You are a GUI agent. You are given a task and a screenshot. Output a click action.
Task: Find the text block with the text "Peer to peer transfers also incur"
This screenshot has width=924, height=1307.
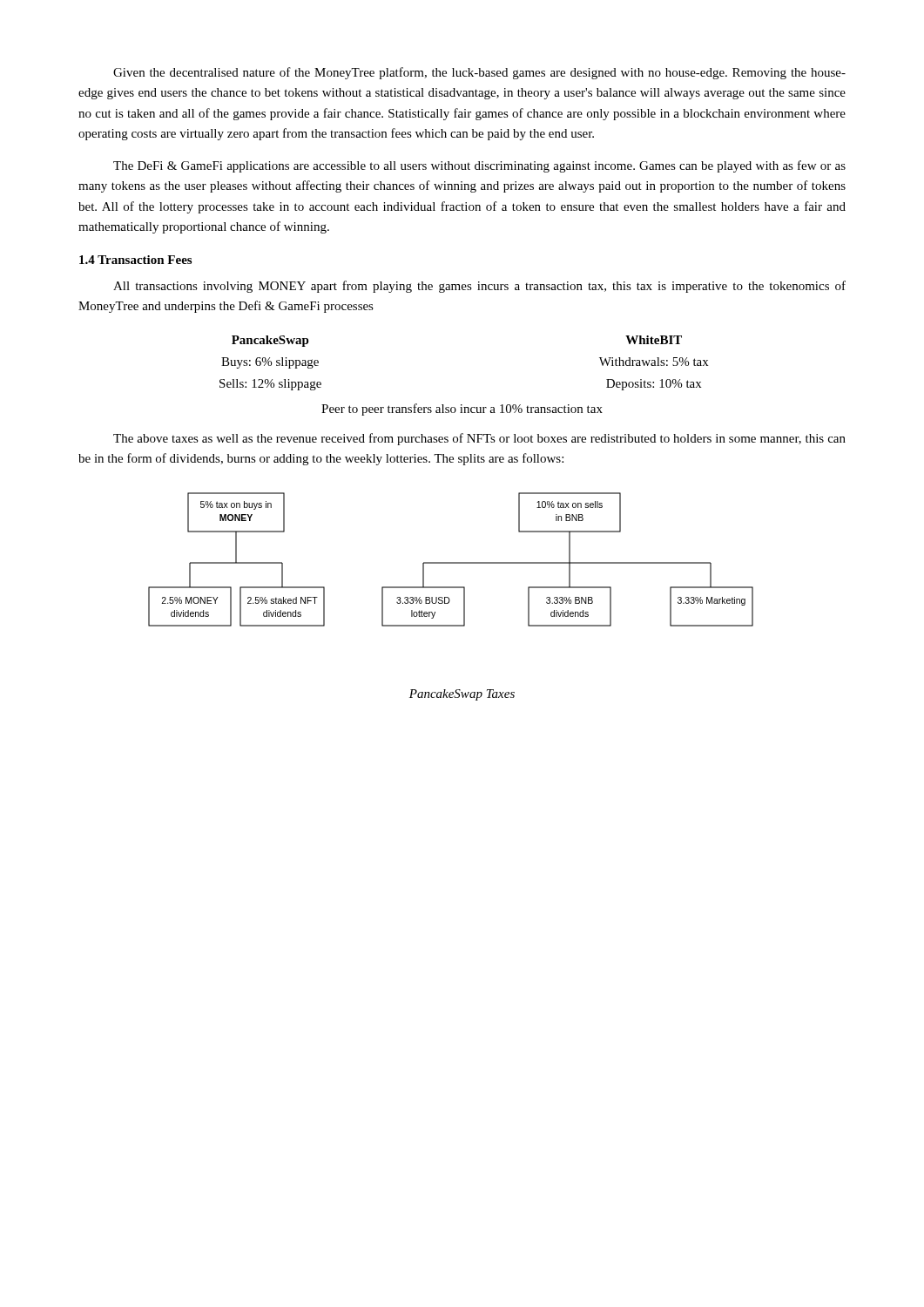click(x=462, y=408)
